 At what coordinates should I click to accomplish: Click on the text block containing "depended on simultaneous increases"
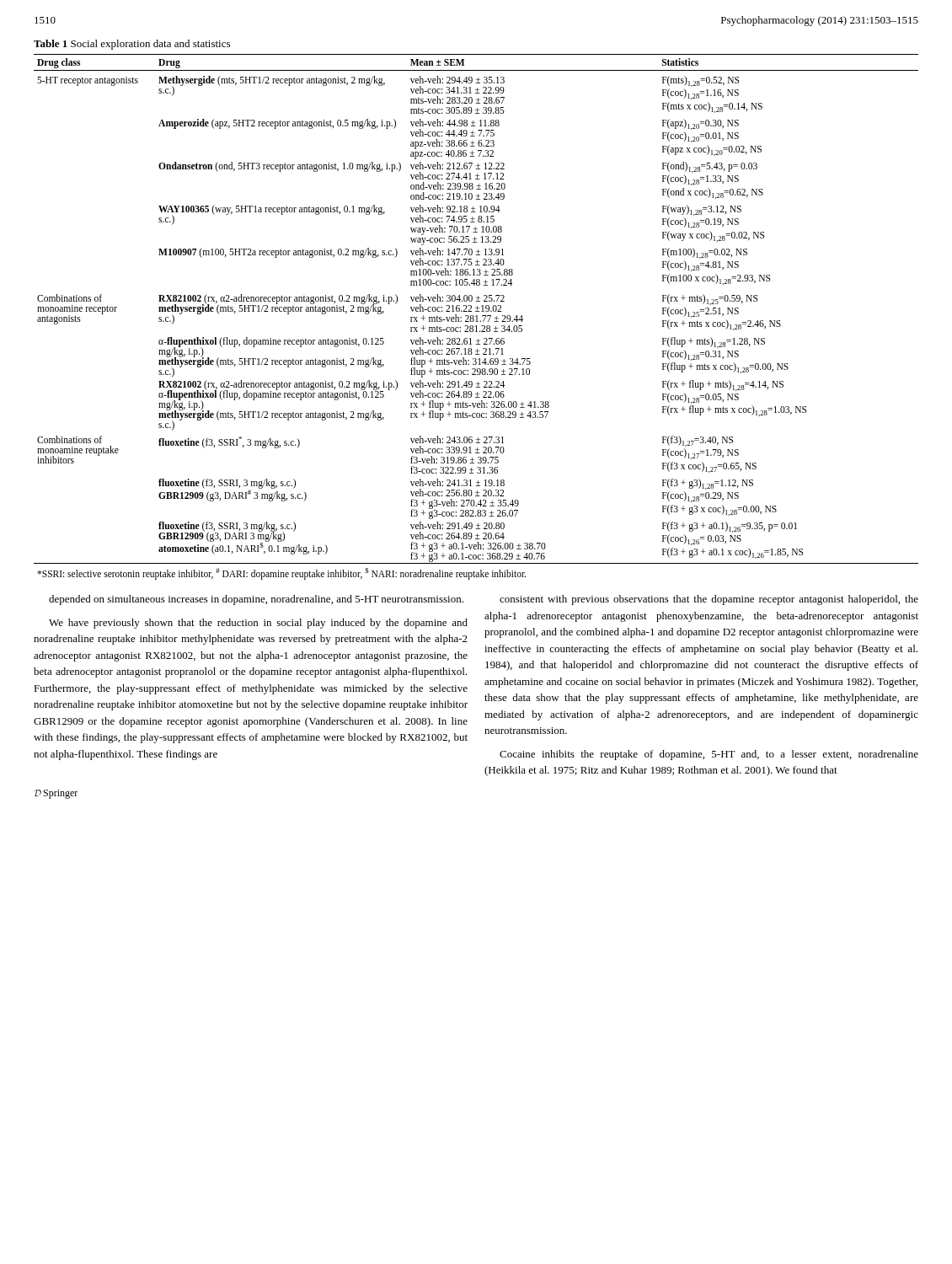(251, 677)
